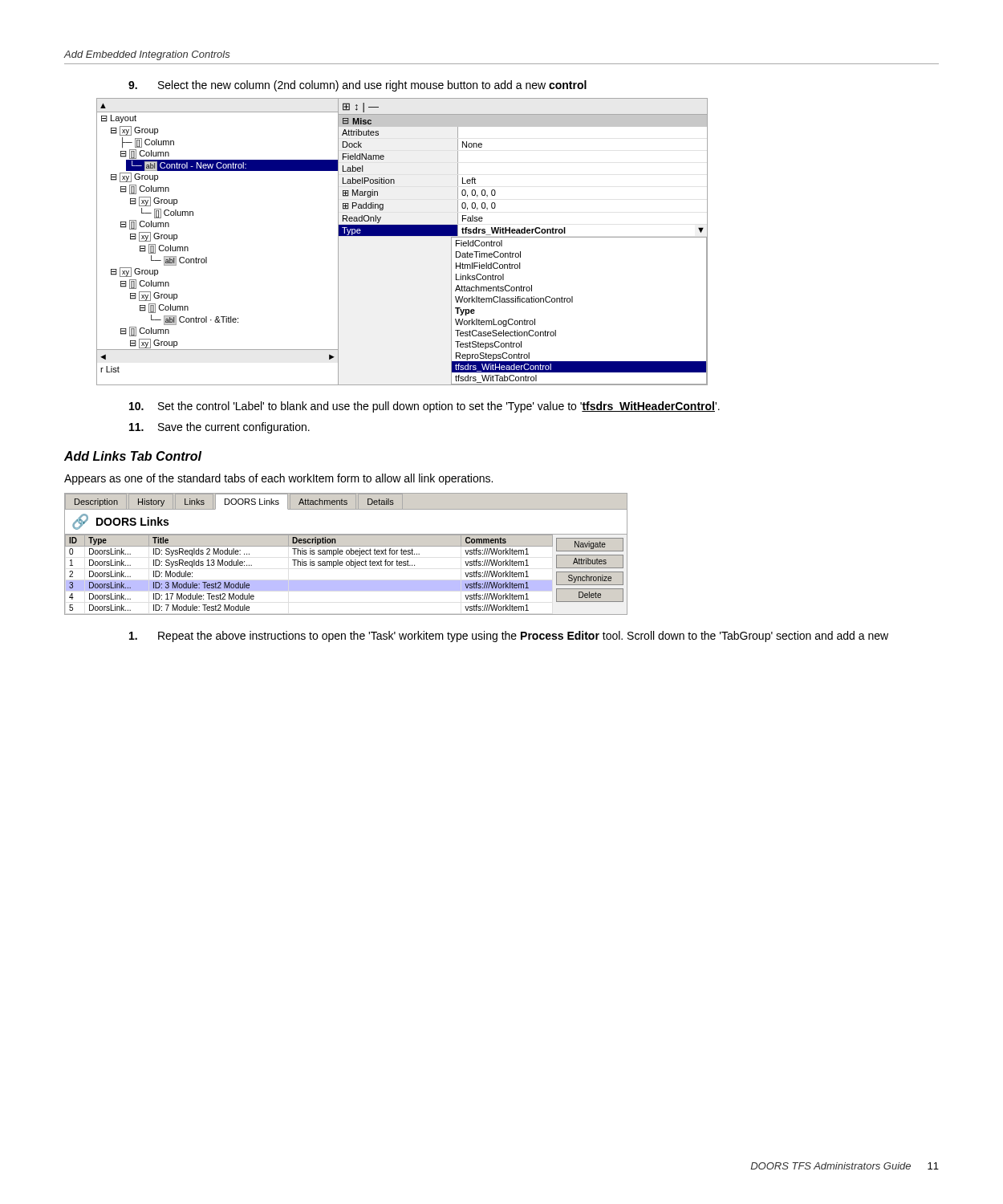Select the list item that says "10. Set the control 'Label' to"
The width and height of the screenshot is (1003, 1204).
[534, 406]
